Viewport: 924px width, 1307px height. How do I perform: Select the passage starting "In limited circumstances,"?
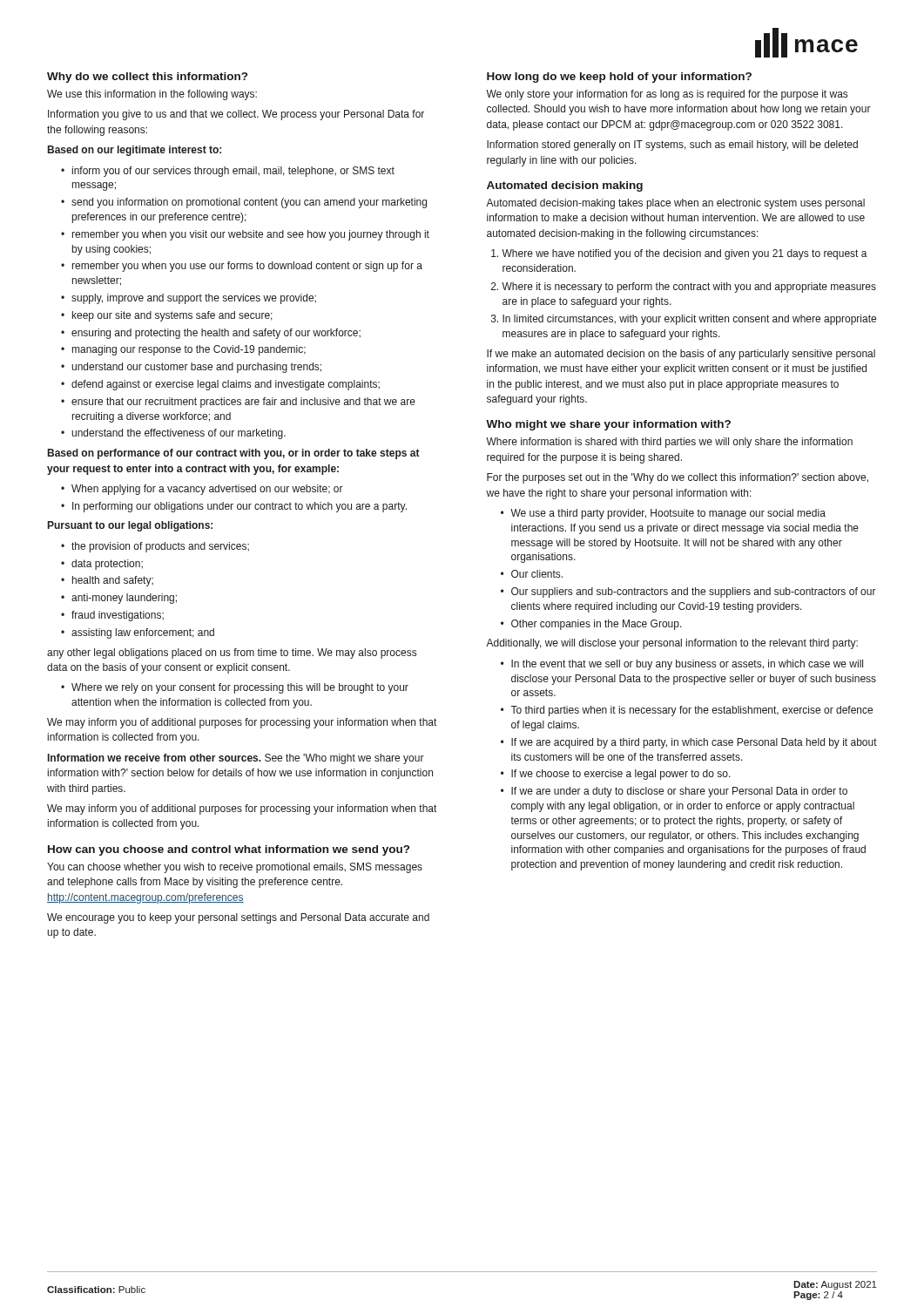689,326
